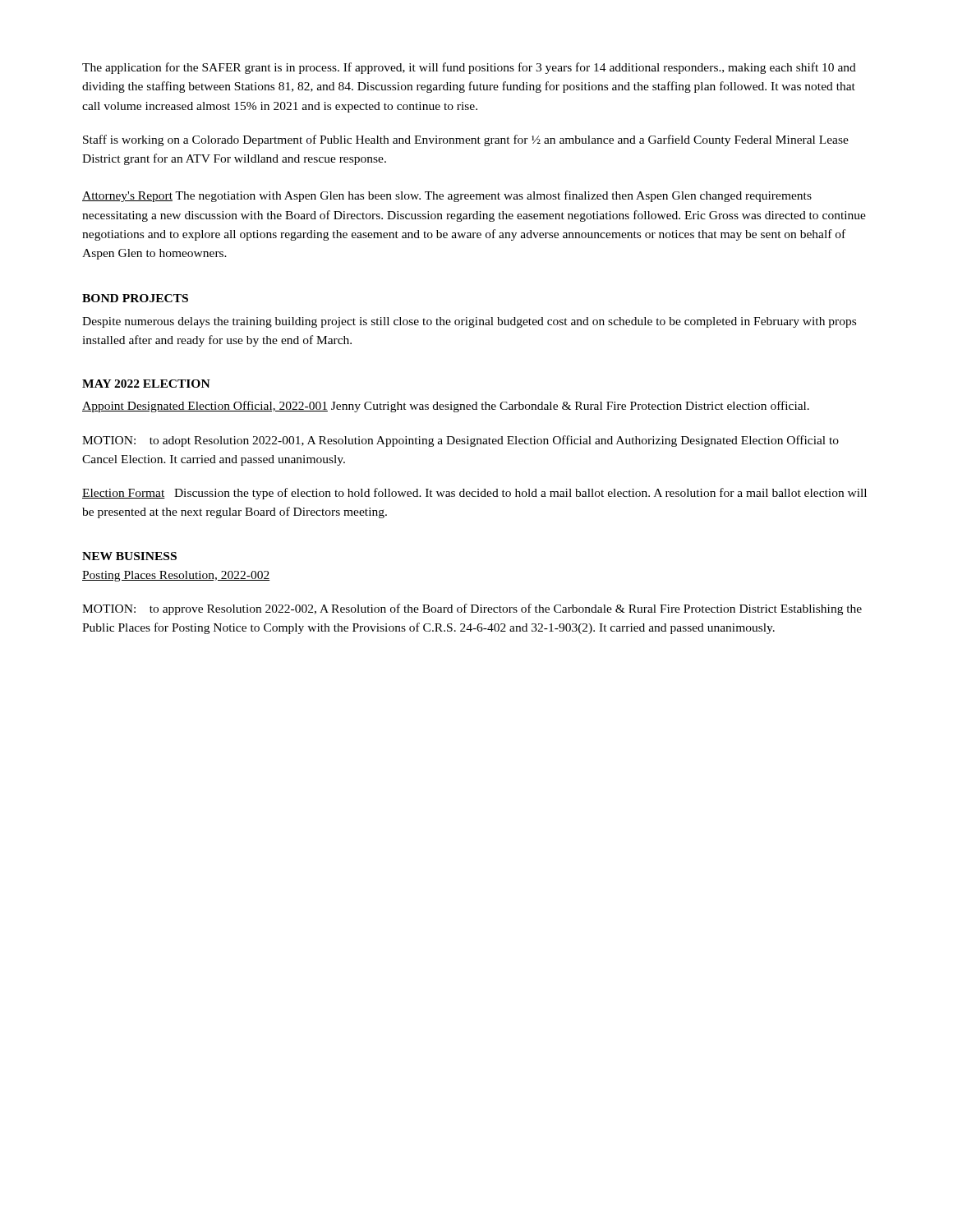Point to "NEW BUSINESS"
The image size is (953, 1232).
(130, 555)
